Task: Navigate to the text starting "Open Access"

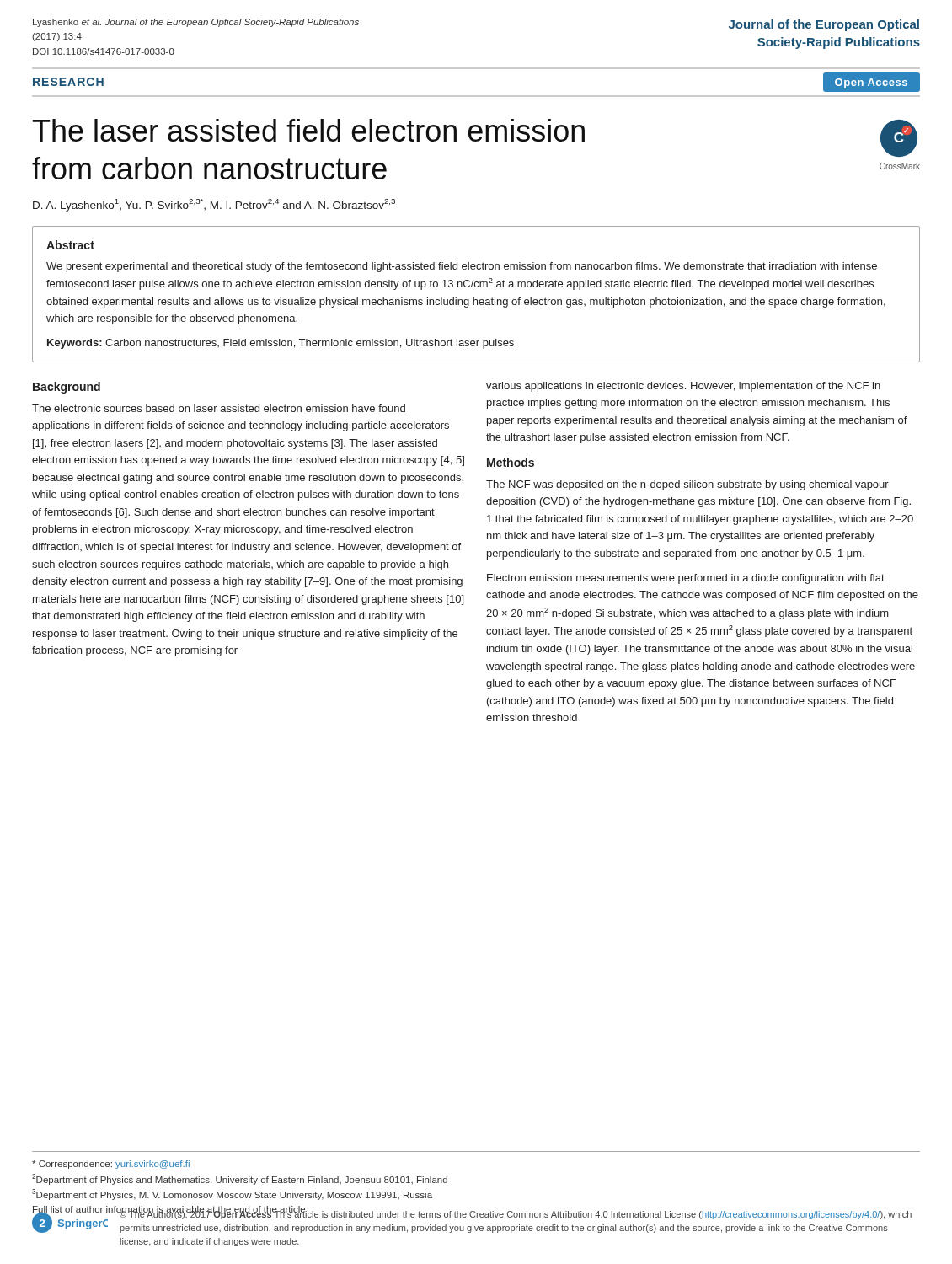Action: coord(871,82)
